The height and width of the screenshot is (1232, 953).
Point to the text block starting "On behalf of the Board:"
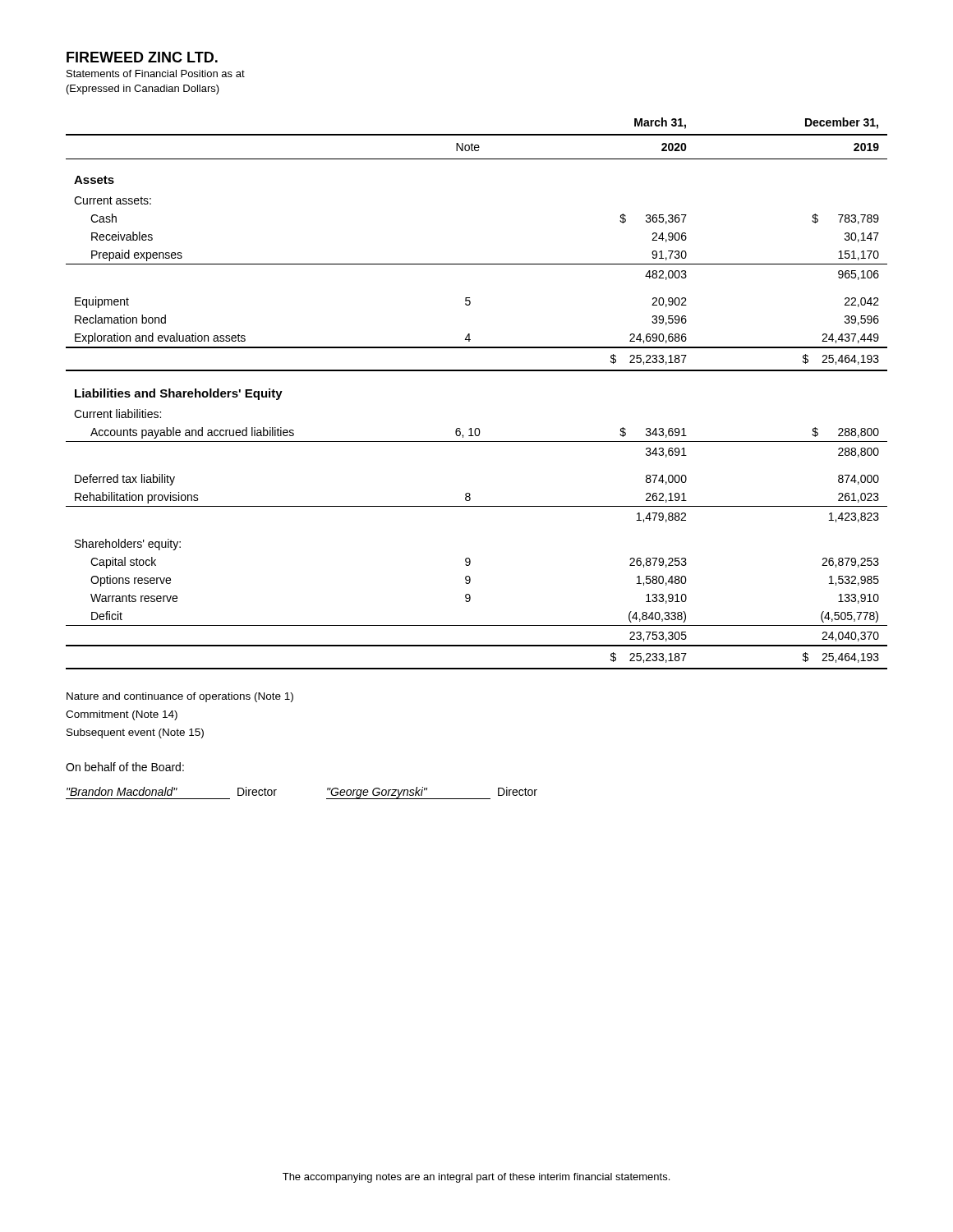coord(125,767)
